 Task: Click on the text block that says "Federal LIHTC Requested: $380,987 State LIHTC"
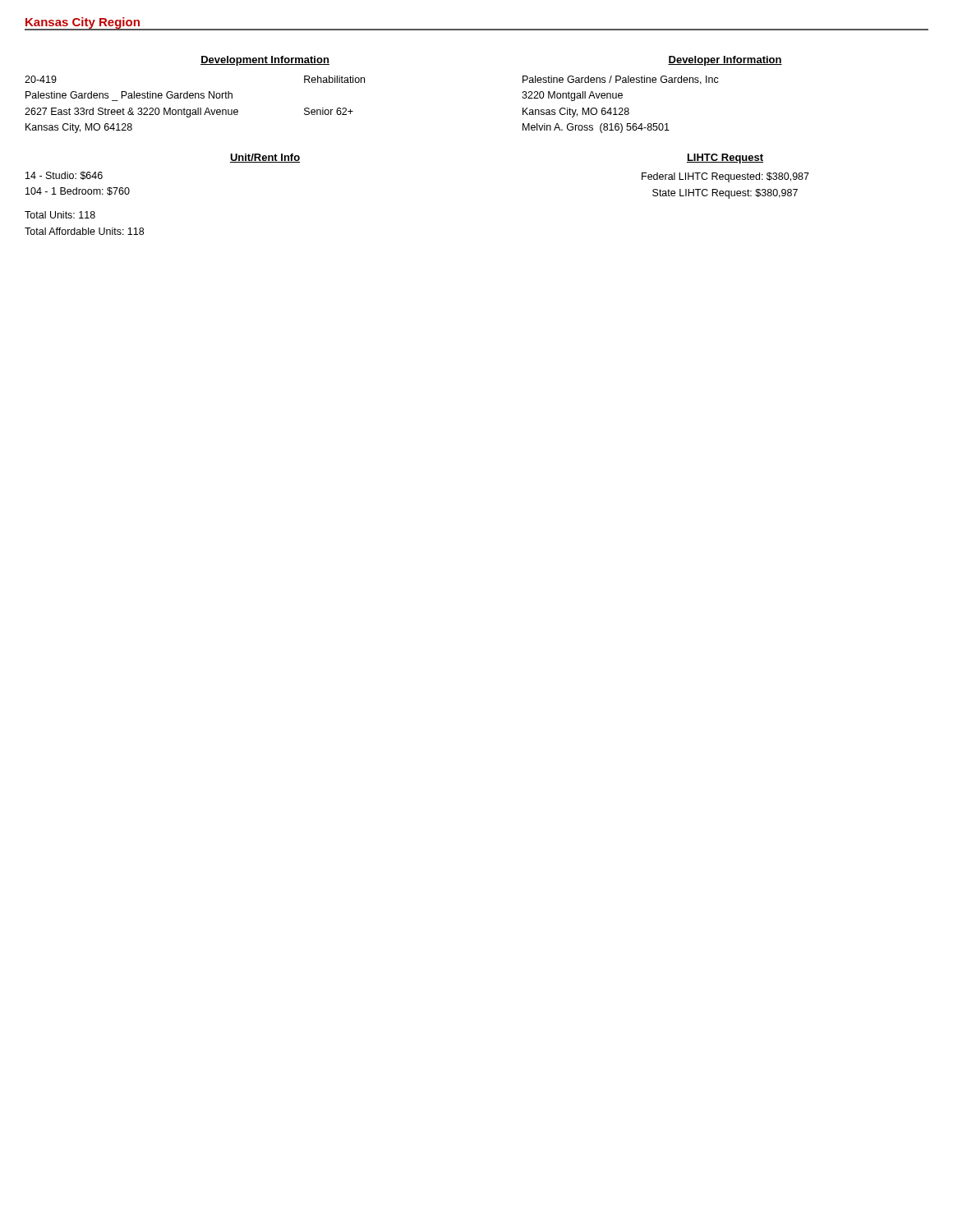725,184
